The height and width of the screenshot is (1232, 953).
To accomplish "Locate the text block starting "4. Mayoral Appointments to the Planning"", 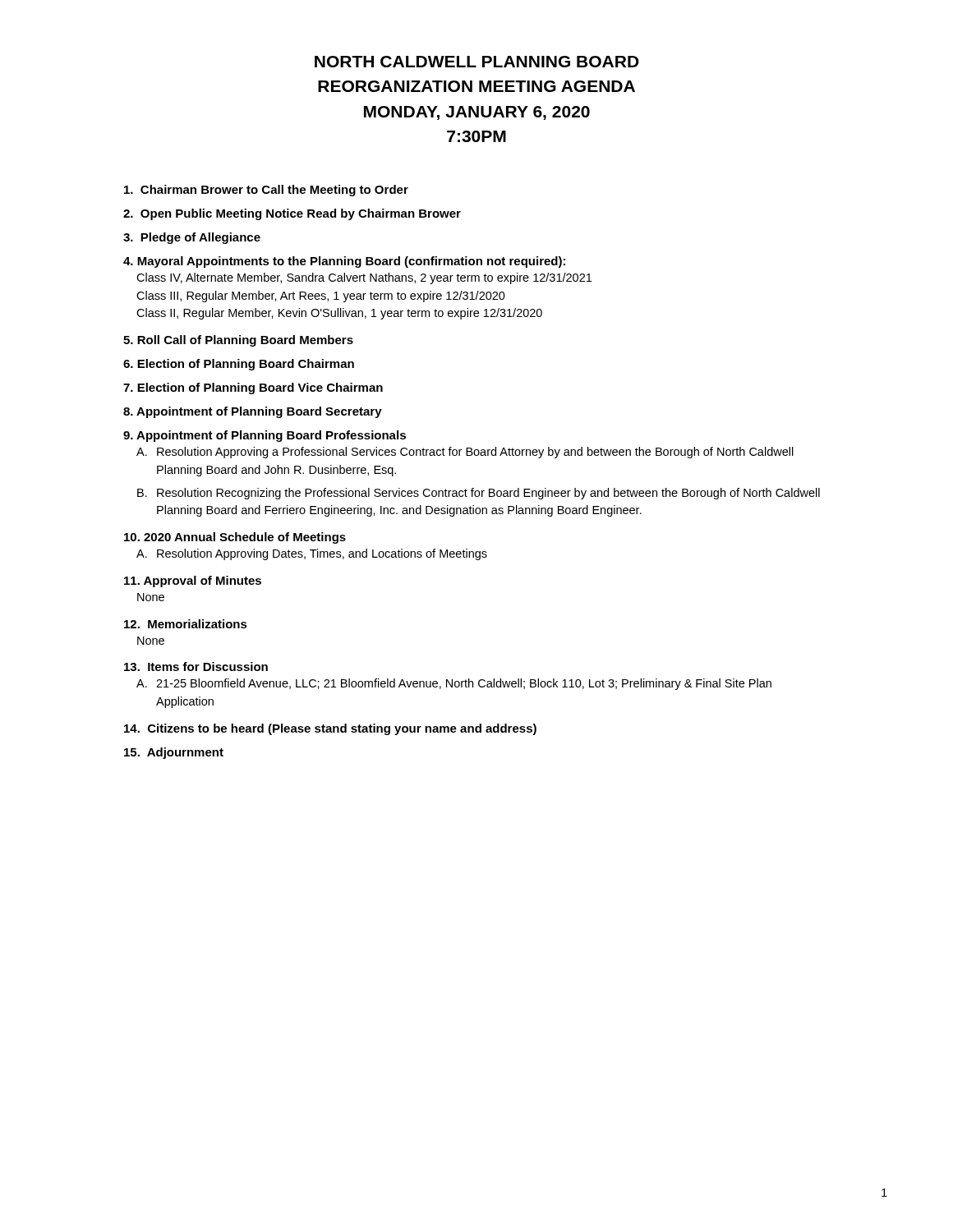I will pos(476,288).
